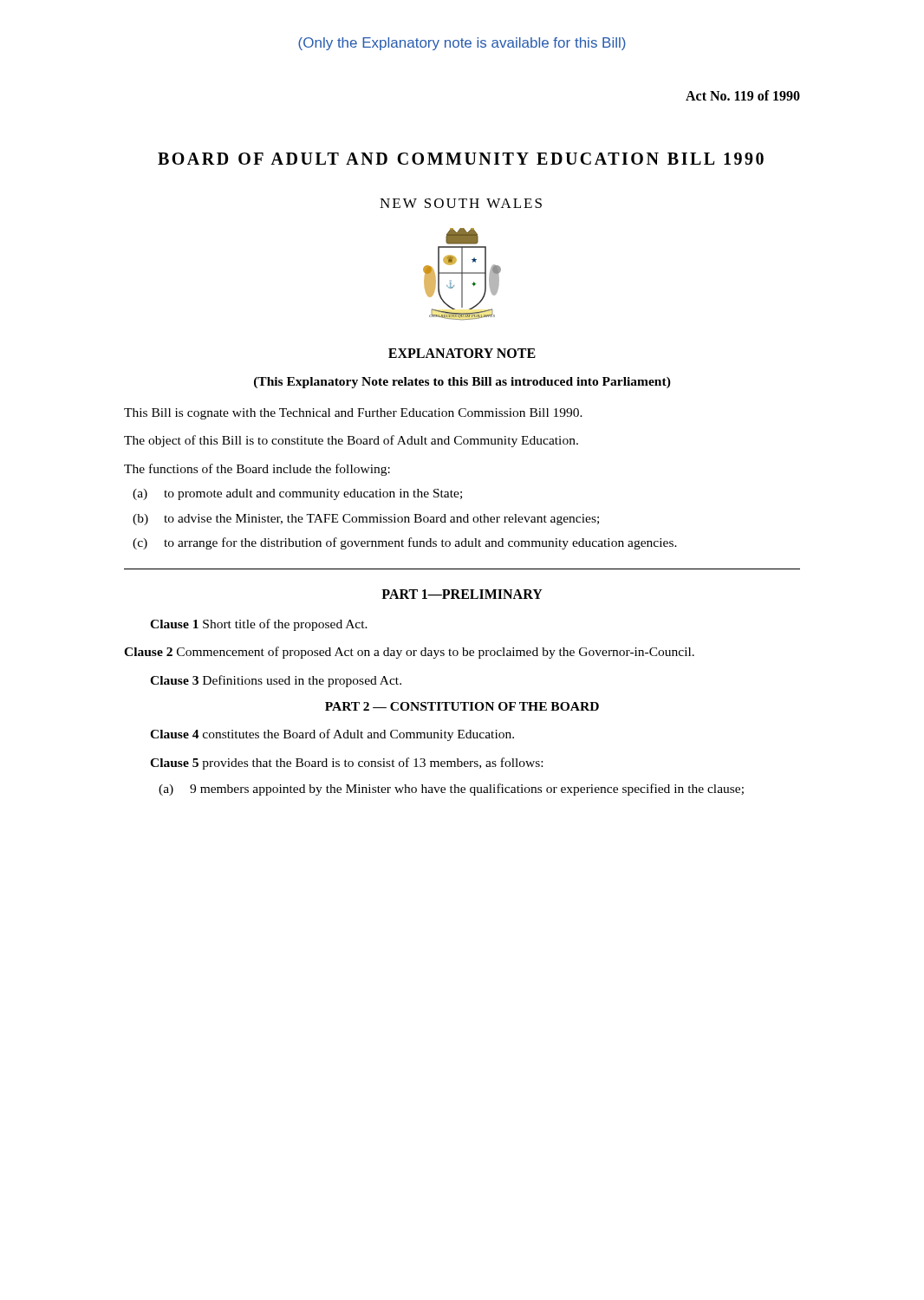This screenshot has width=924, height=1300.
Task: Locate the block of text that opens with "(b) to advise the Minister, the TAFE Commission"
Action: 366,518
